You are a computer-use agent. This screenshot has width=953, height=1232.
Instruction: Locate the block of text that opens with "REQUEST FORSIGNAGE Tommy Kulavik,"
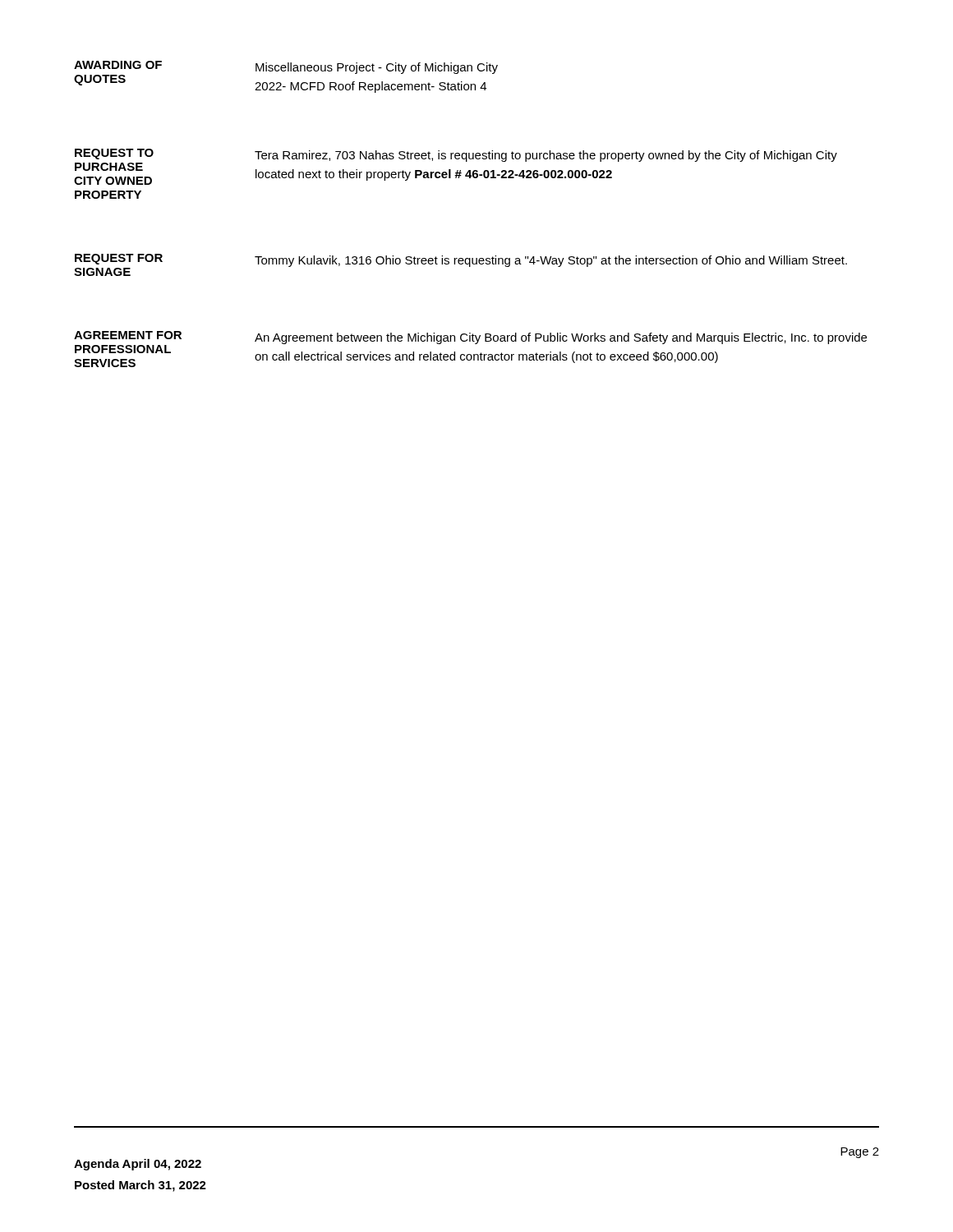point(476,264)
